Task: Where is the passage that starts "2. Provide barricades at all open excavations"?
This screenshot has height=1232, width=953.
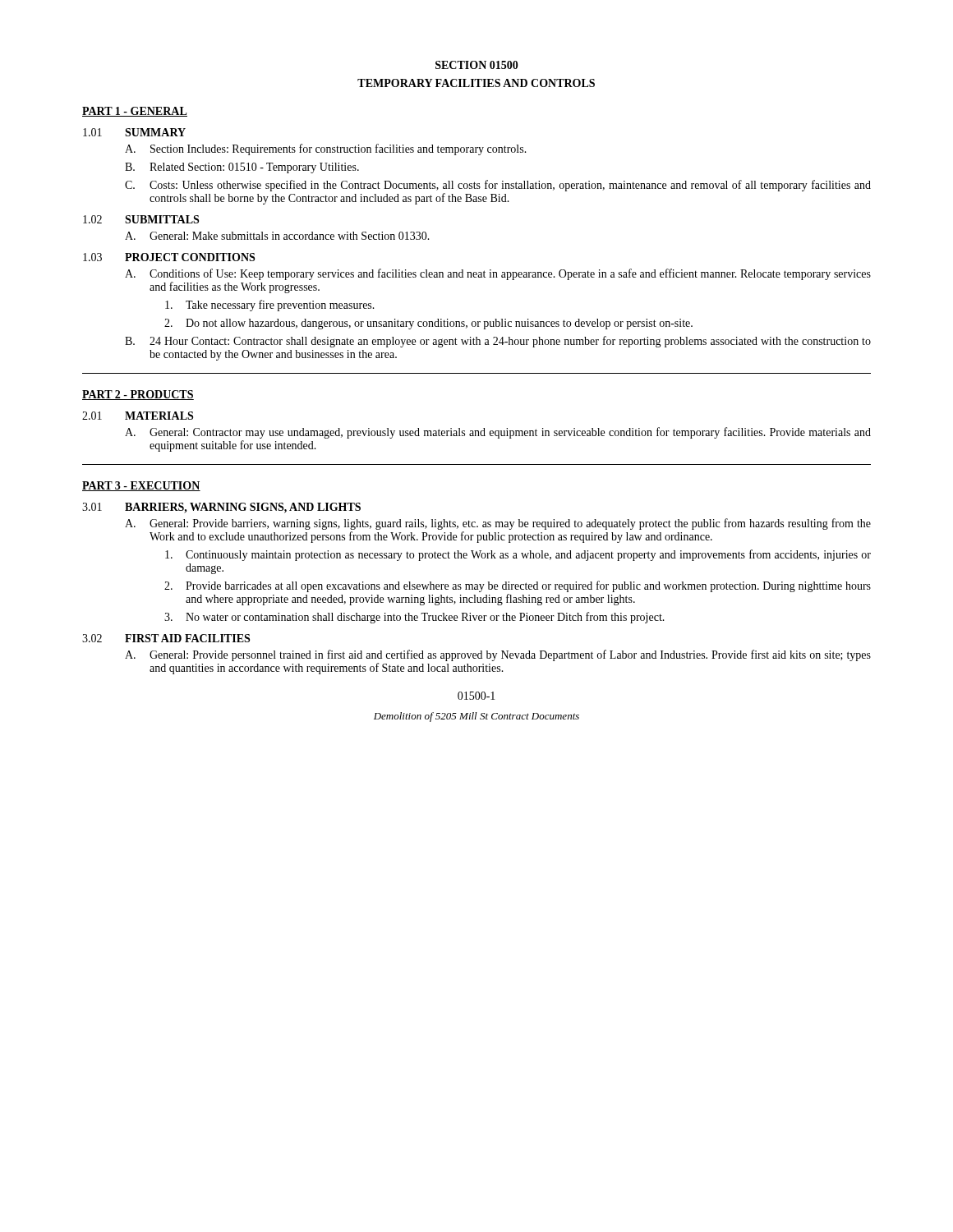Action: click(476, 593)
